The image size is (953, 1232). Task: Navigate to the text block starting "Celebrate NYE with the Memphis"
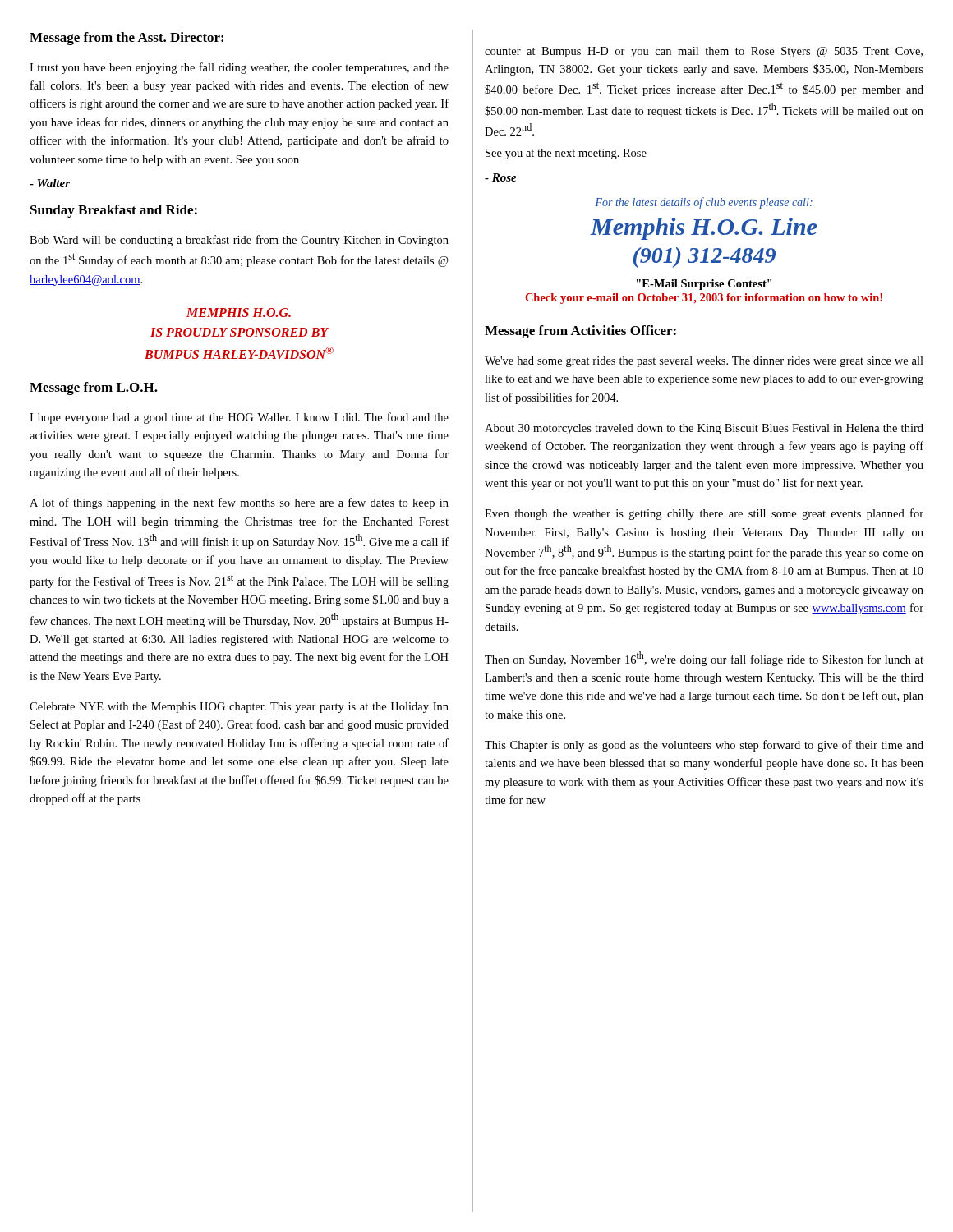click(x=239, y=753)
